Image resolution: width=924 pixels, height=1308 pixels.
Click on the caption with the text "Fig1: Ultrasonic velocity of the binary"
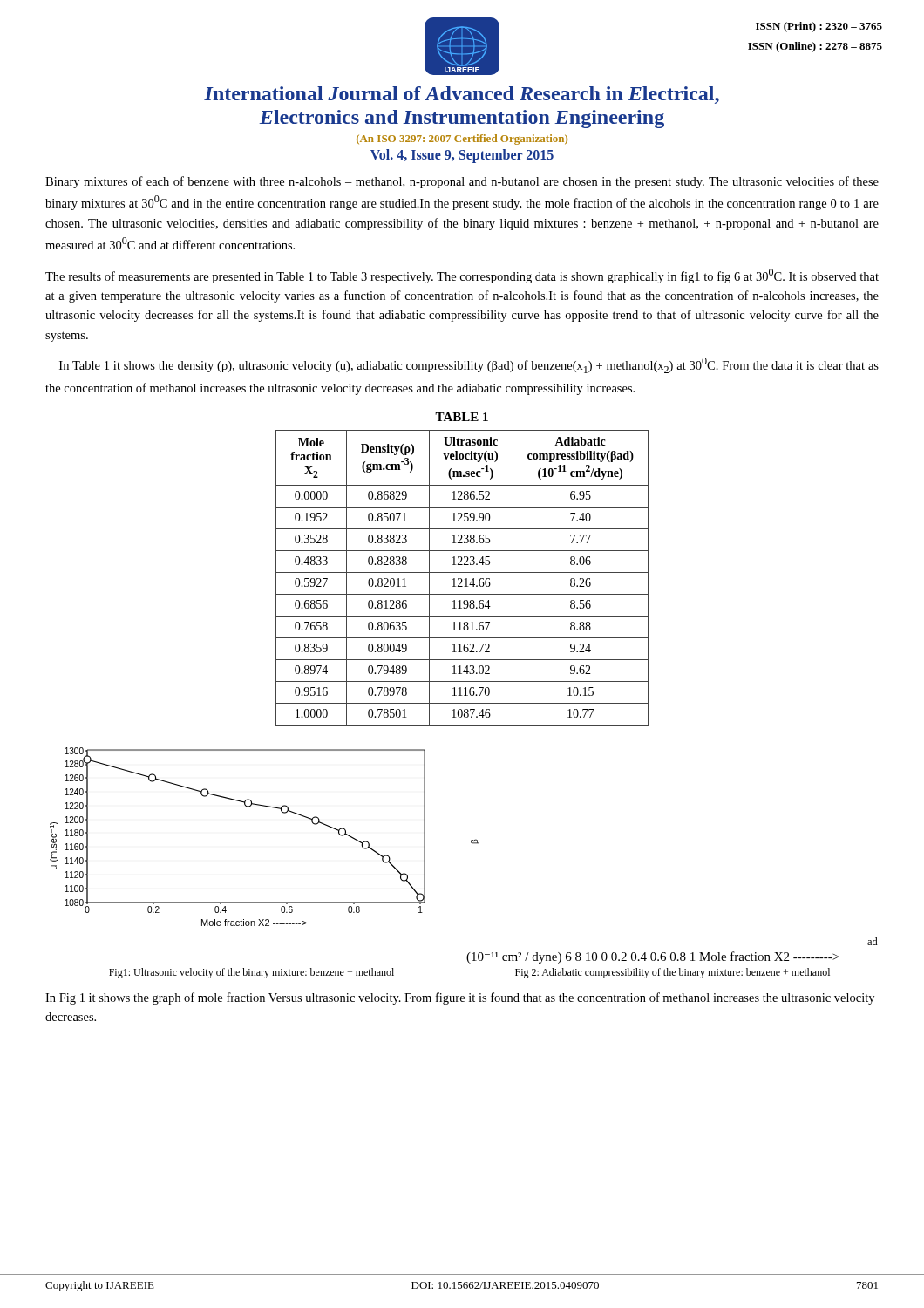pyautogui.click(x=251, y=972)
